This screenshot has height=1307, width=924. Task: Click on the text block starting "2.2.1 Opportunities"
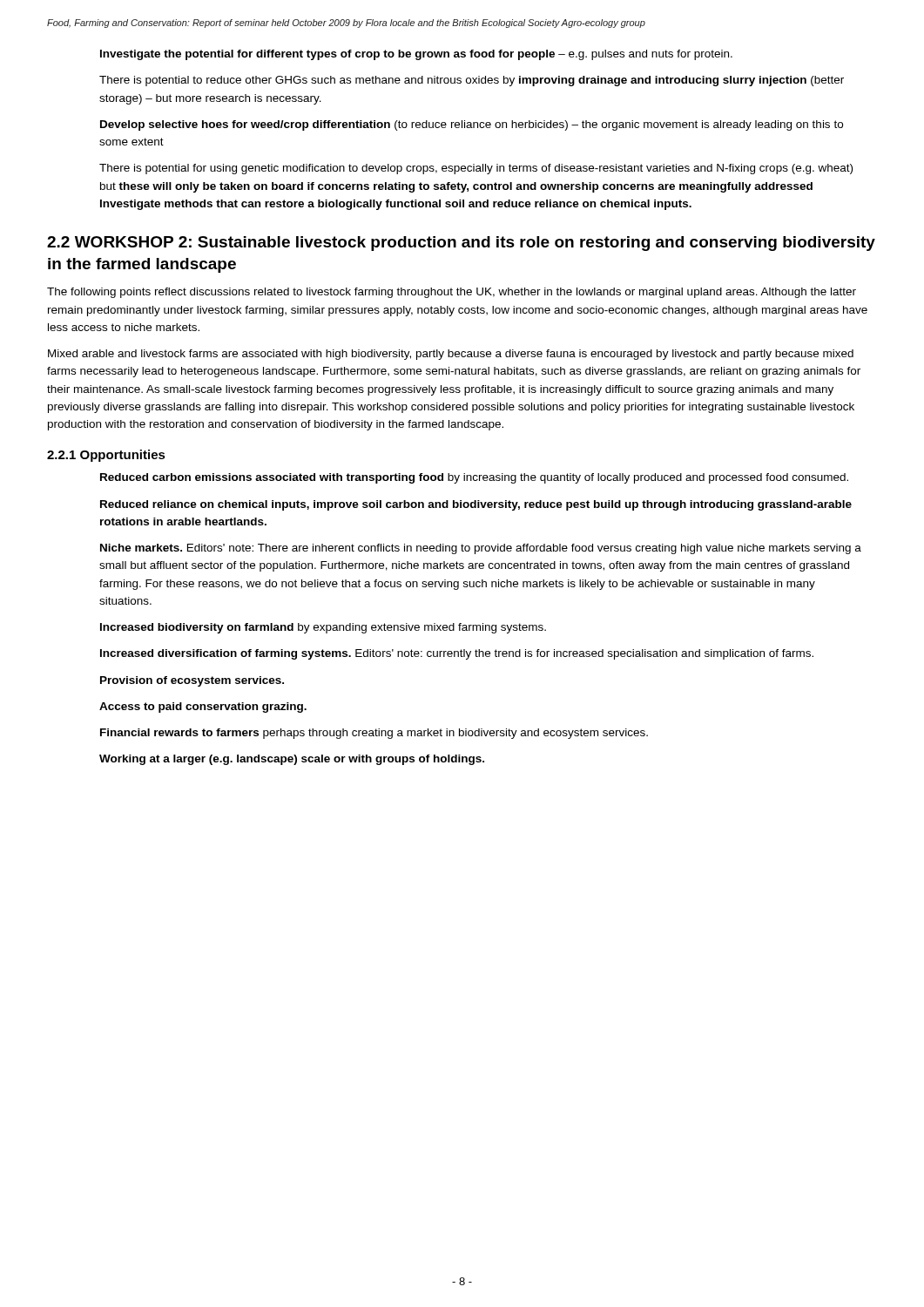(106, 456)
